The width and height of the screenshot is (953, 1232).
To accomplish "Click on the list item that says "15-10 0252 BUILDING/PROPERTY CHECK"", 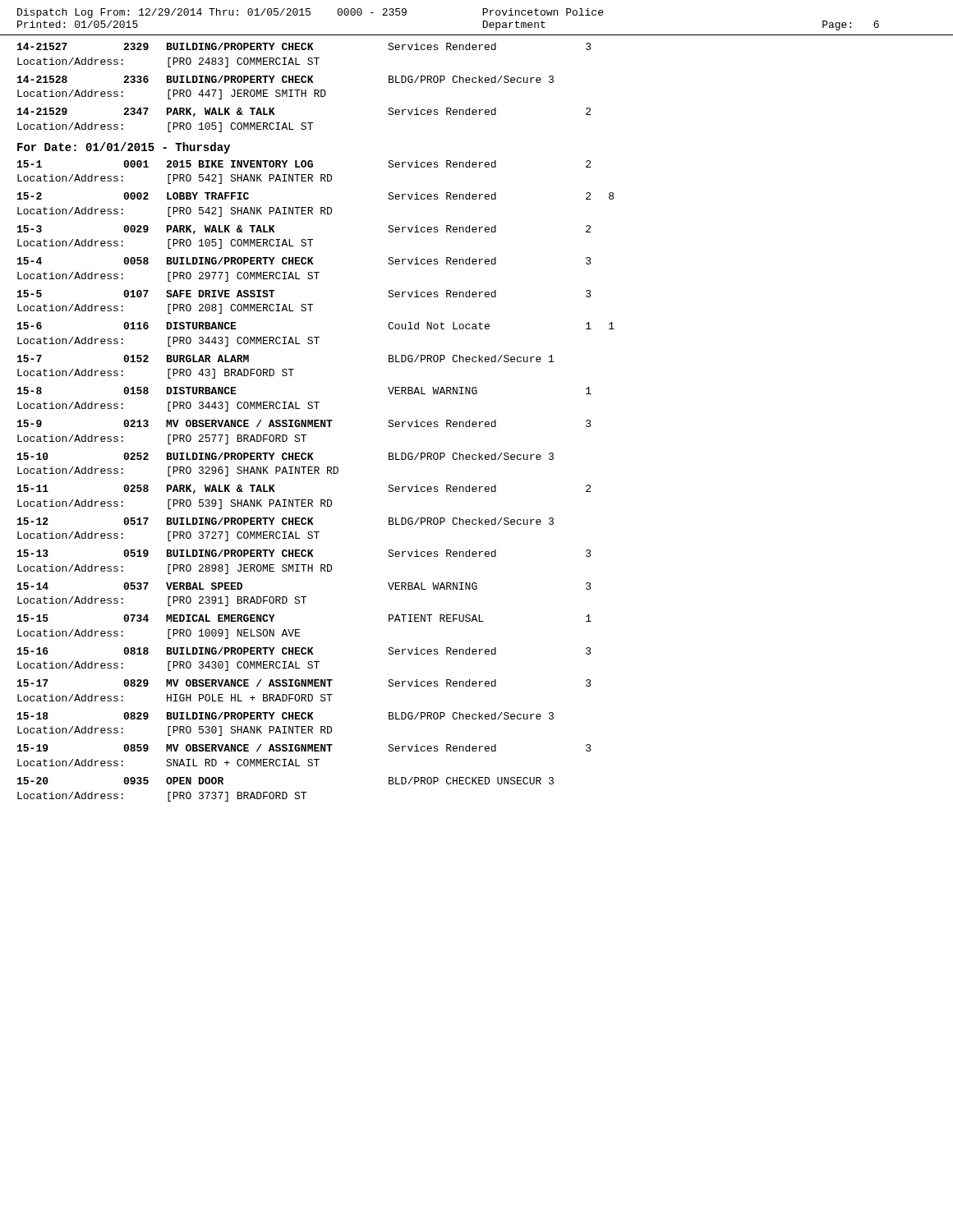I will [x=476, y=463].
